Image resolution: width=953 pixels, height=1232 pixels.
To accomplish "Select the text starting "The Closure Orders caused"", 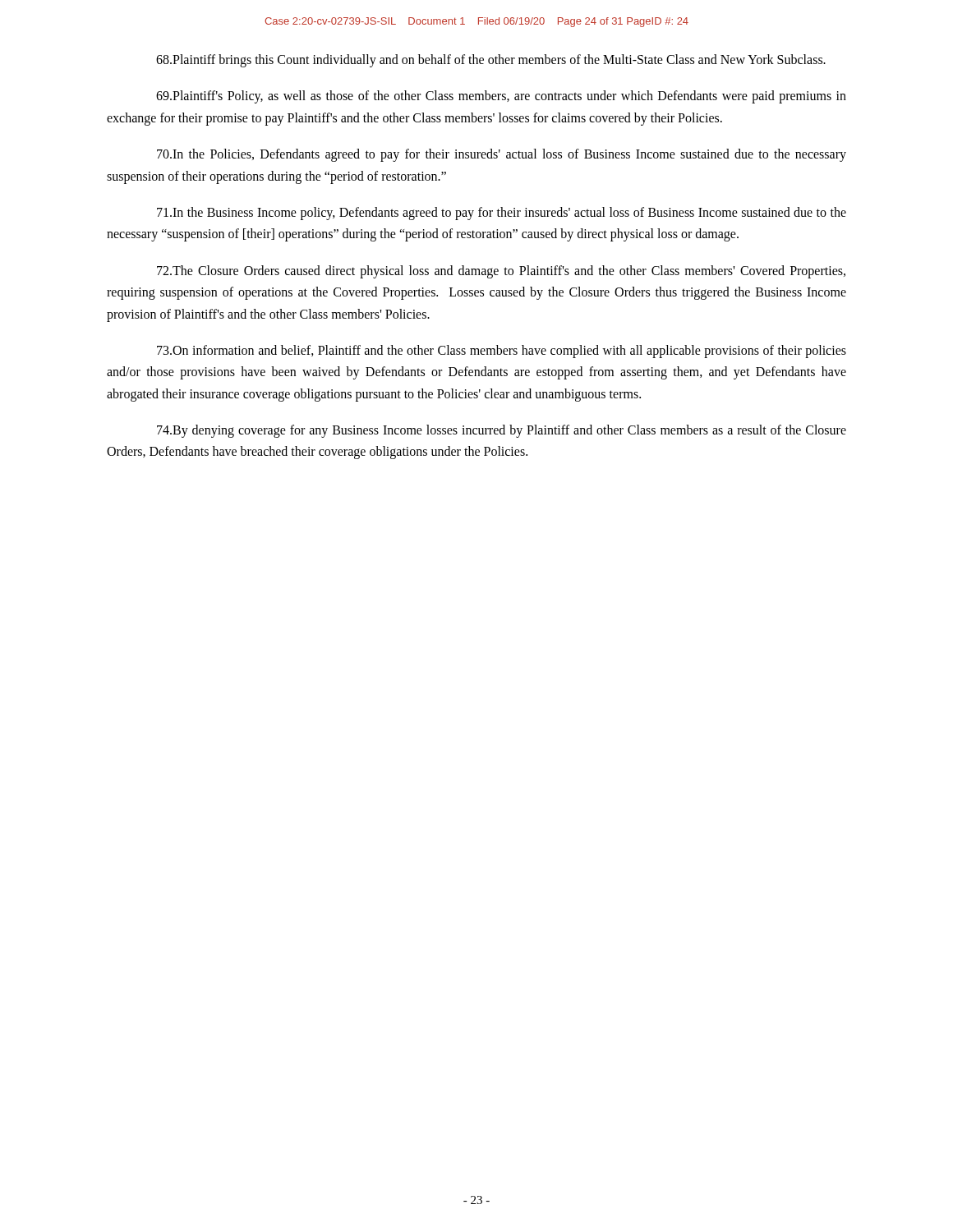I will (476, 293).
